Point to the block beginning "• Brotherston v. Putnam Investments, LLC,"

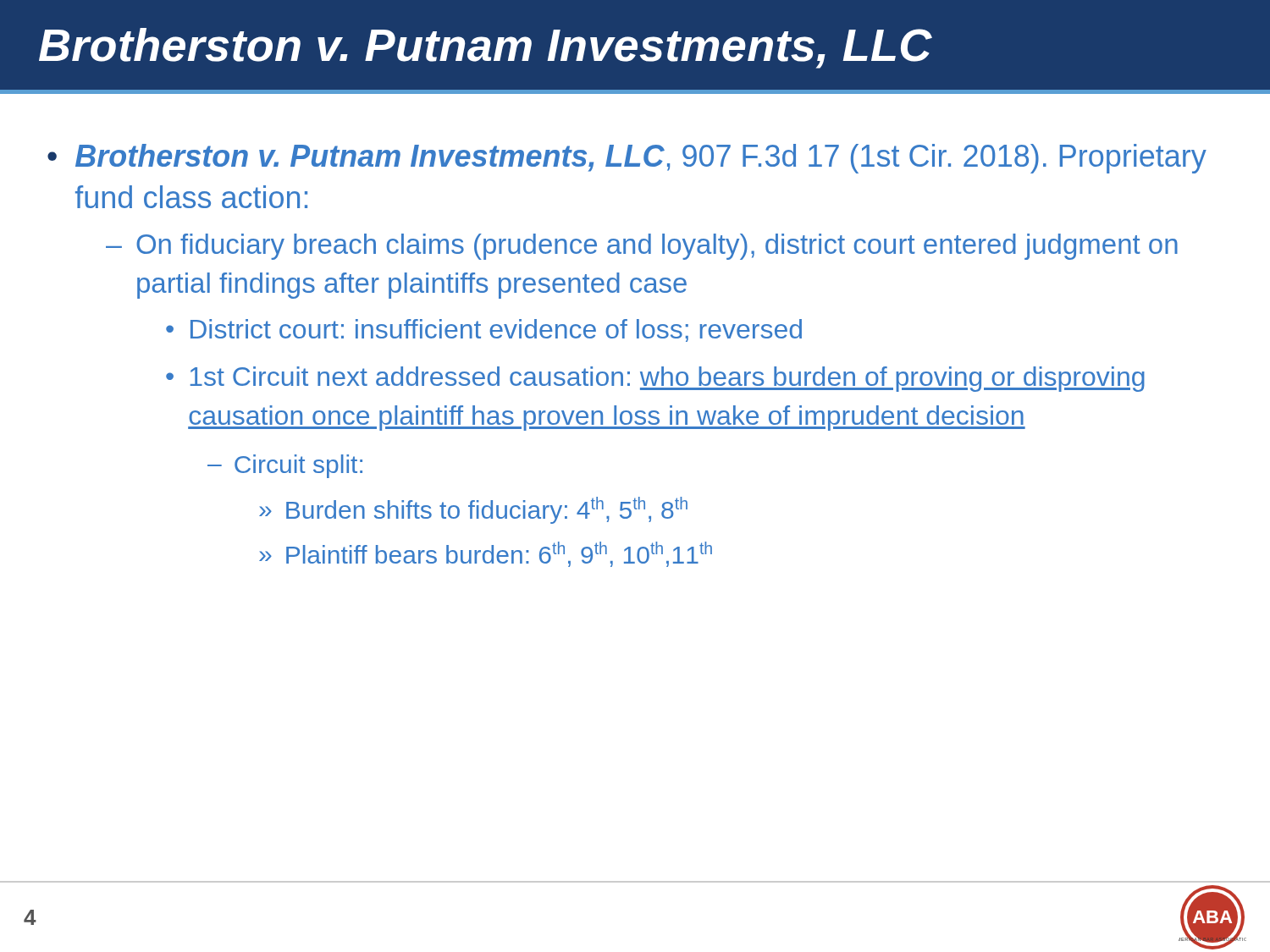(x=635, y=177)
